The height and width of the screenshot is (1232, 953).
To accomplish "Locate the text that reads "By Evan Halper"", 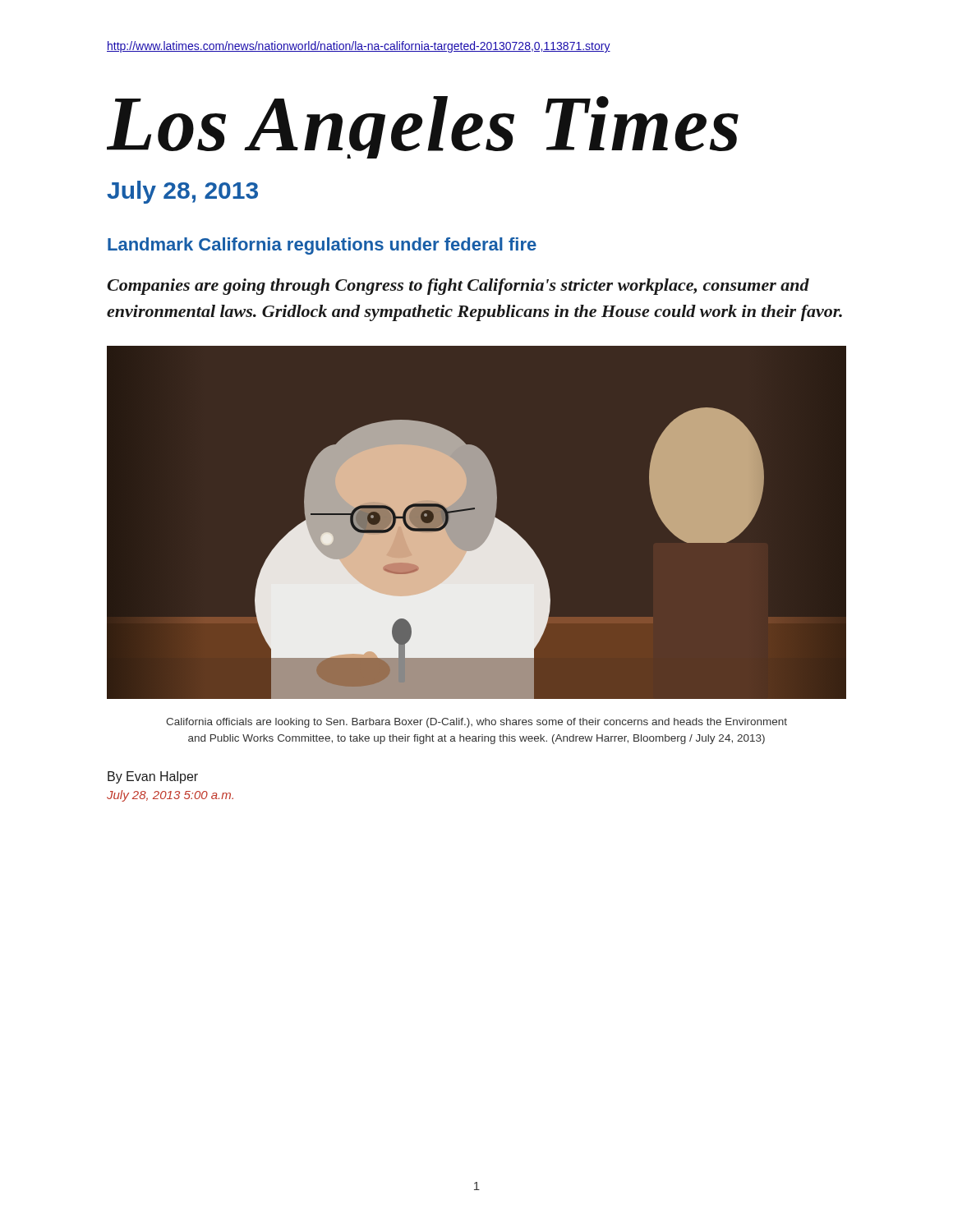I will pos(153,777).
